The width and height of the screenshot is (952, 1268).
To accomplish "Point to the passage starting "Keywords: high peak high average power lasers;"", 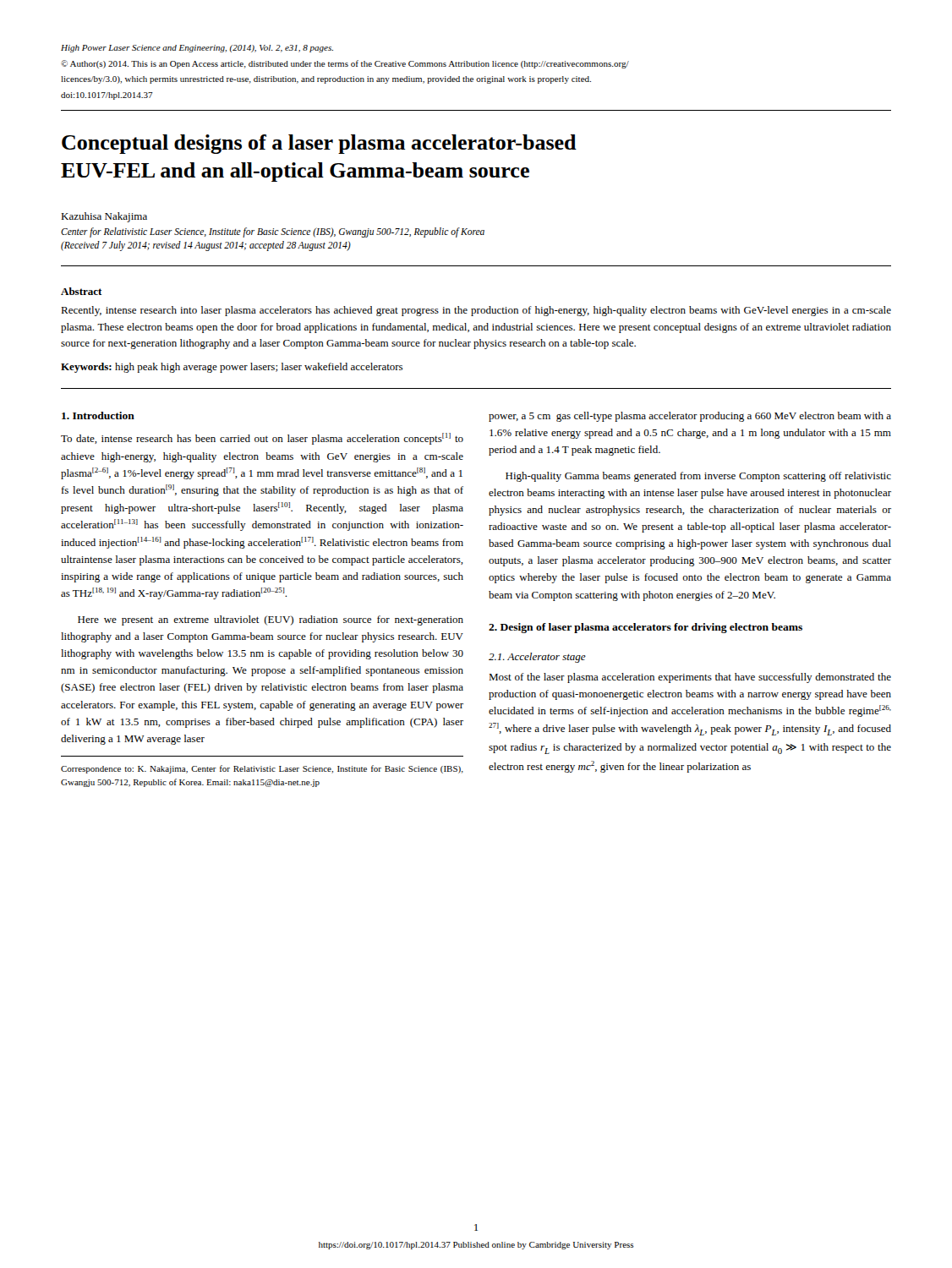I will point(232,366).
